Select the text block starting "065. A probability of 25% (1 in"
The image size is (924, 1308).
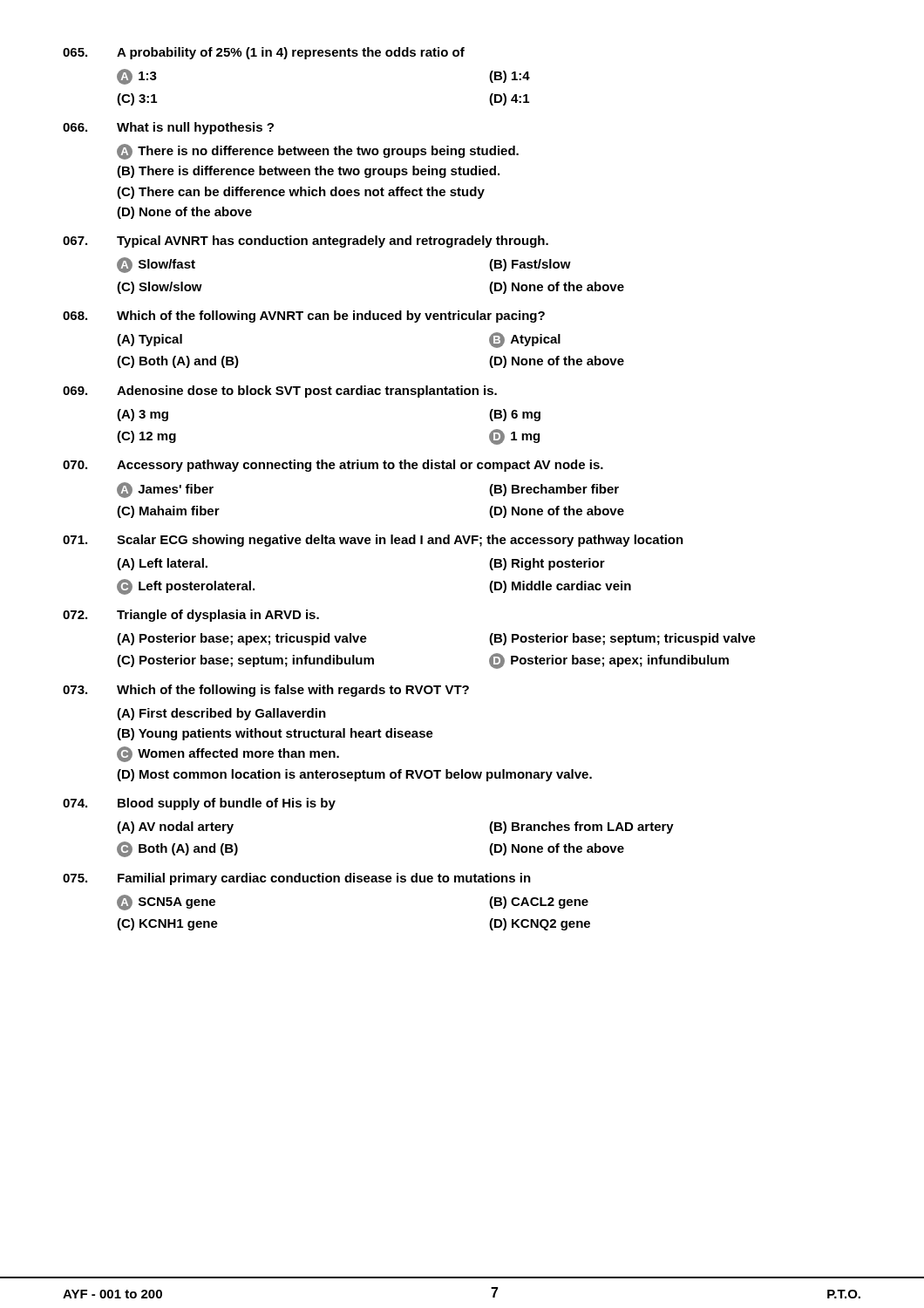264,53
